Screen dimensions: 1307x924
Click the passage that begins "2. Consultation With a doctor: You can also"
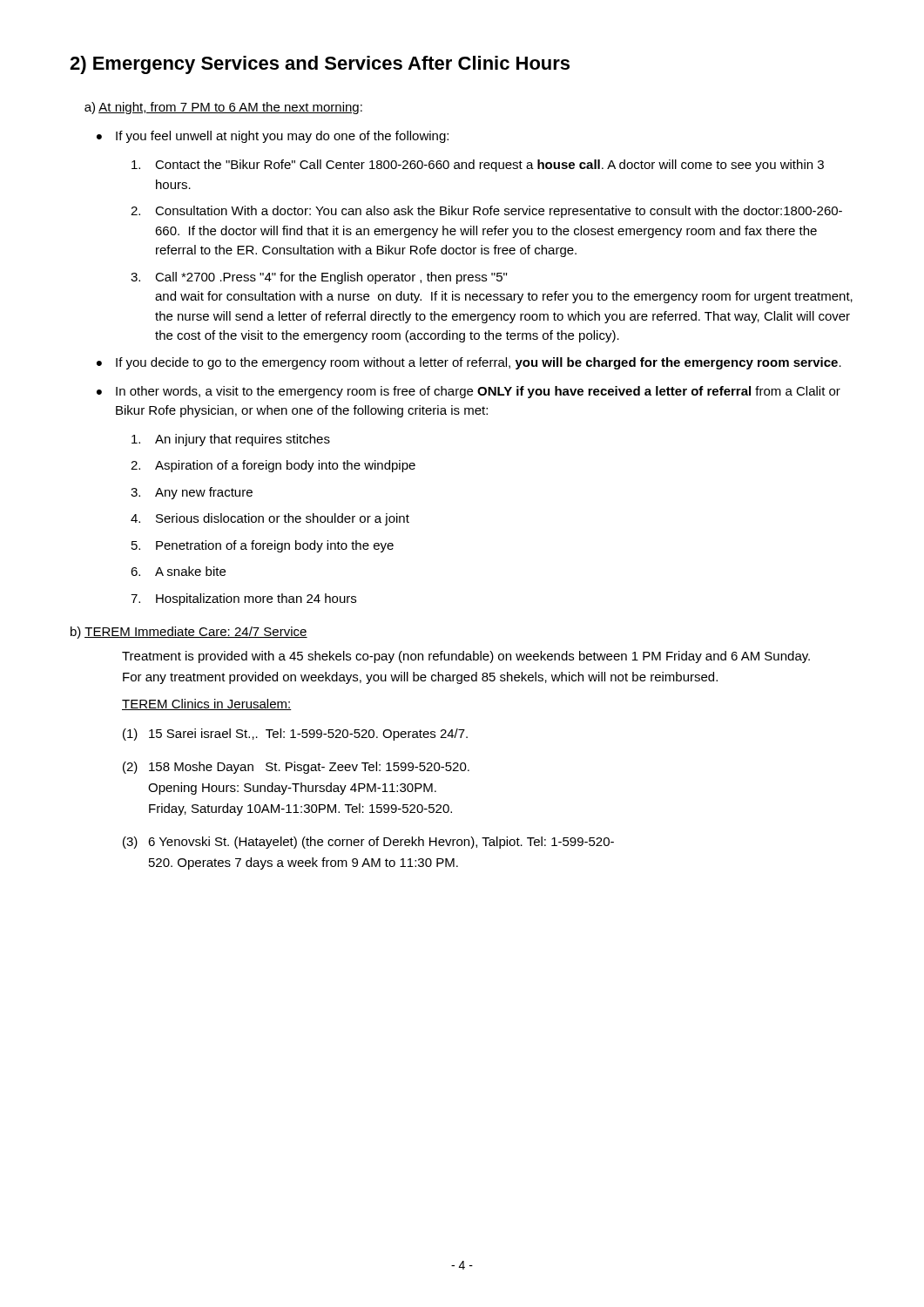[x=492, y=231]
